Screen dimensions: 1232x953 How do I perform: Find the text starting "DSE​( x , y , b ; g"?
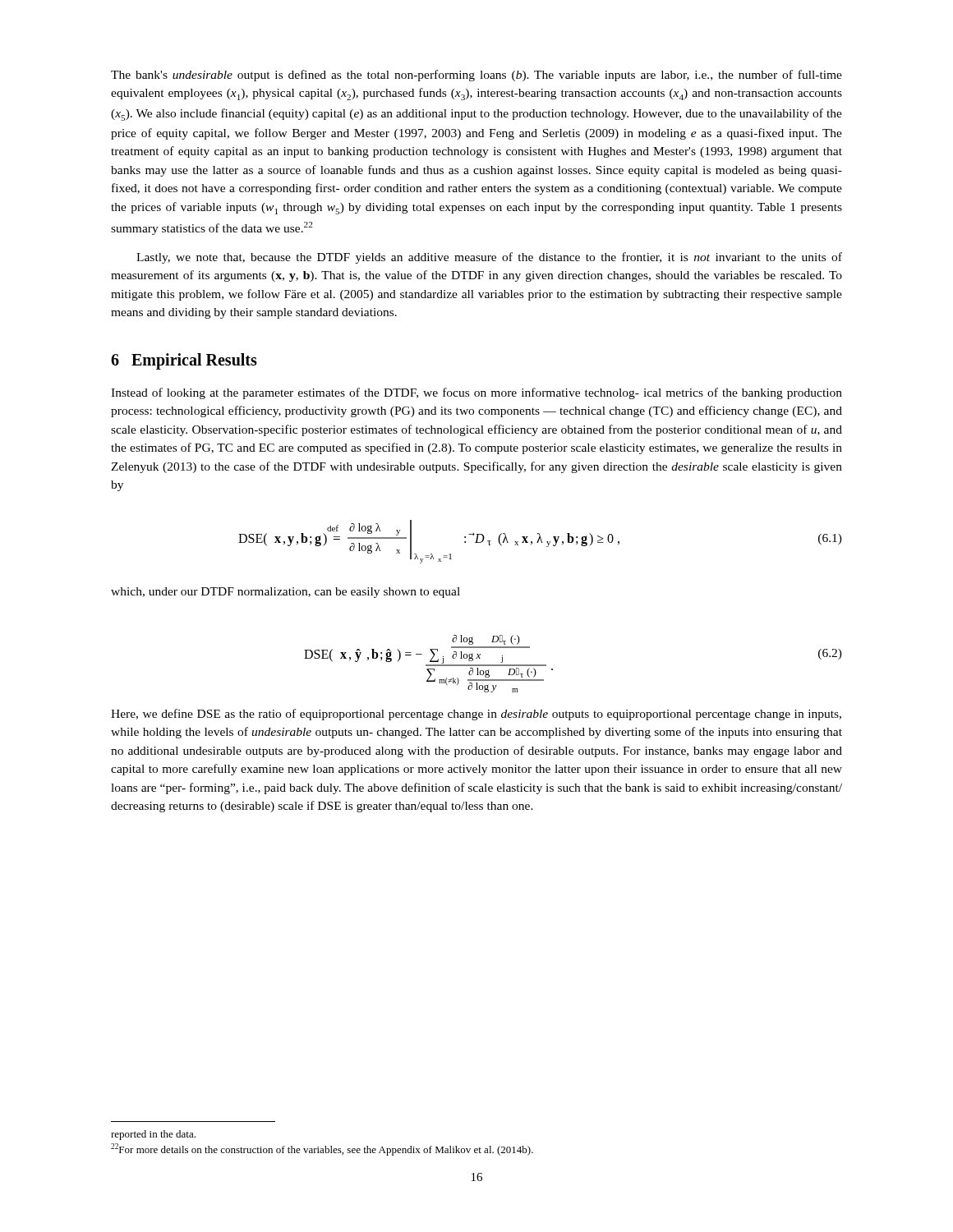pyautogui.click(x=540, y=538)
